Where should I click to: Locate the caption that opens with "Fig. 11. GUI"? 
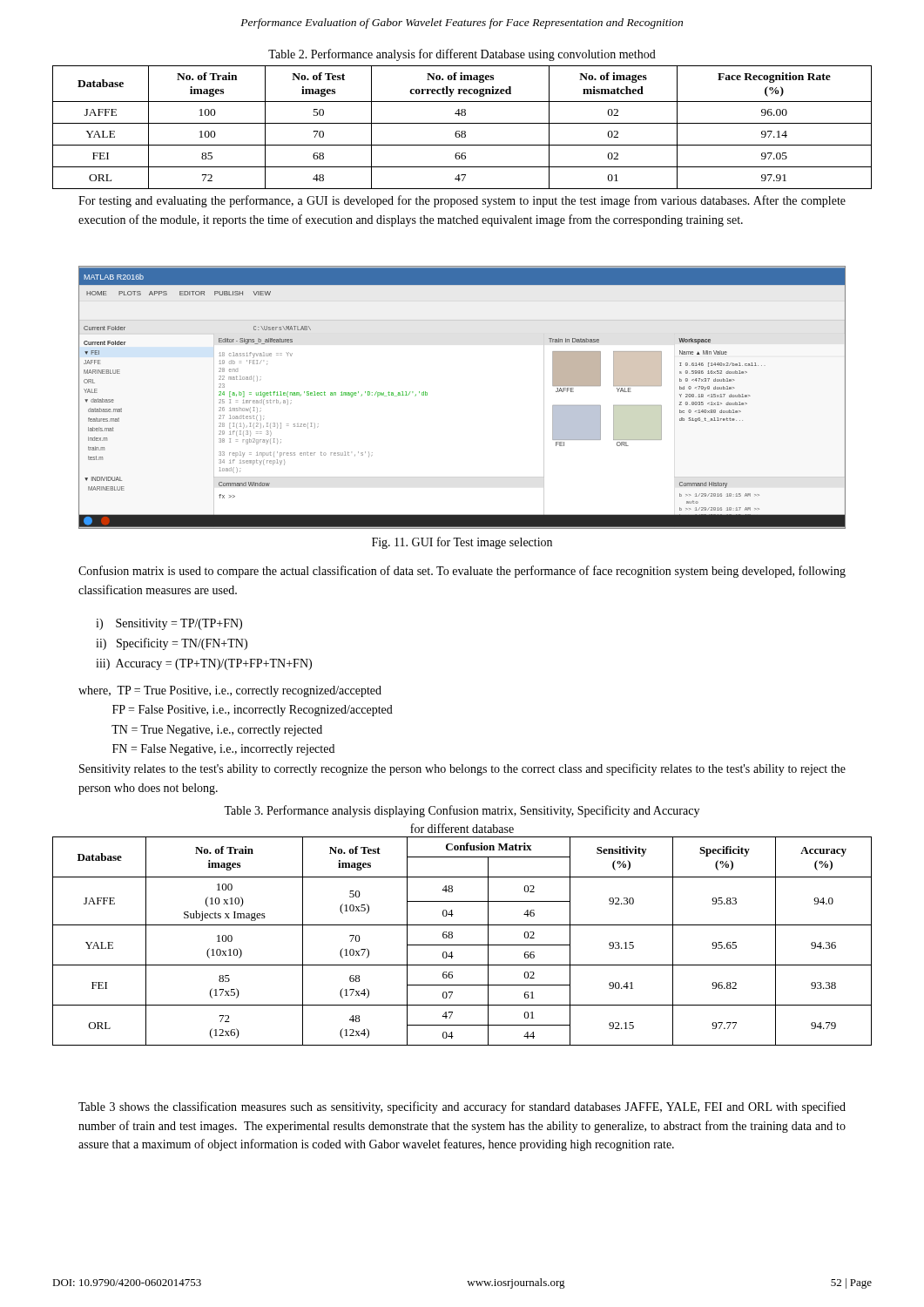pos(462,542)
